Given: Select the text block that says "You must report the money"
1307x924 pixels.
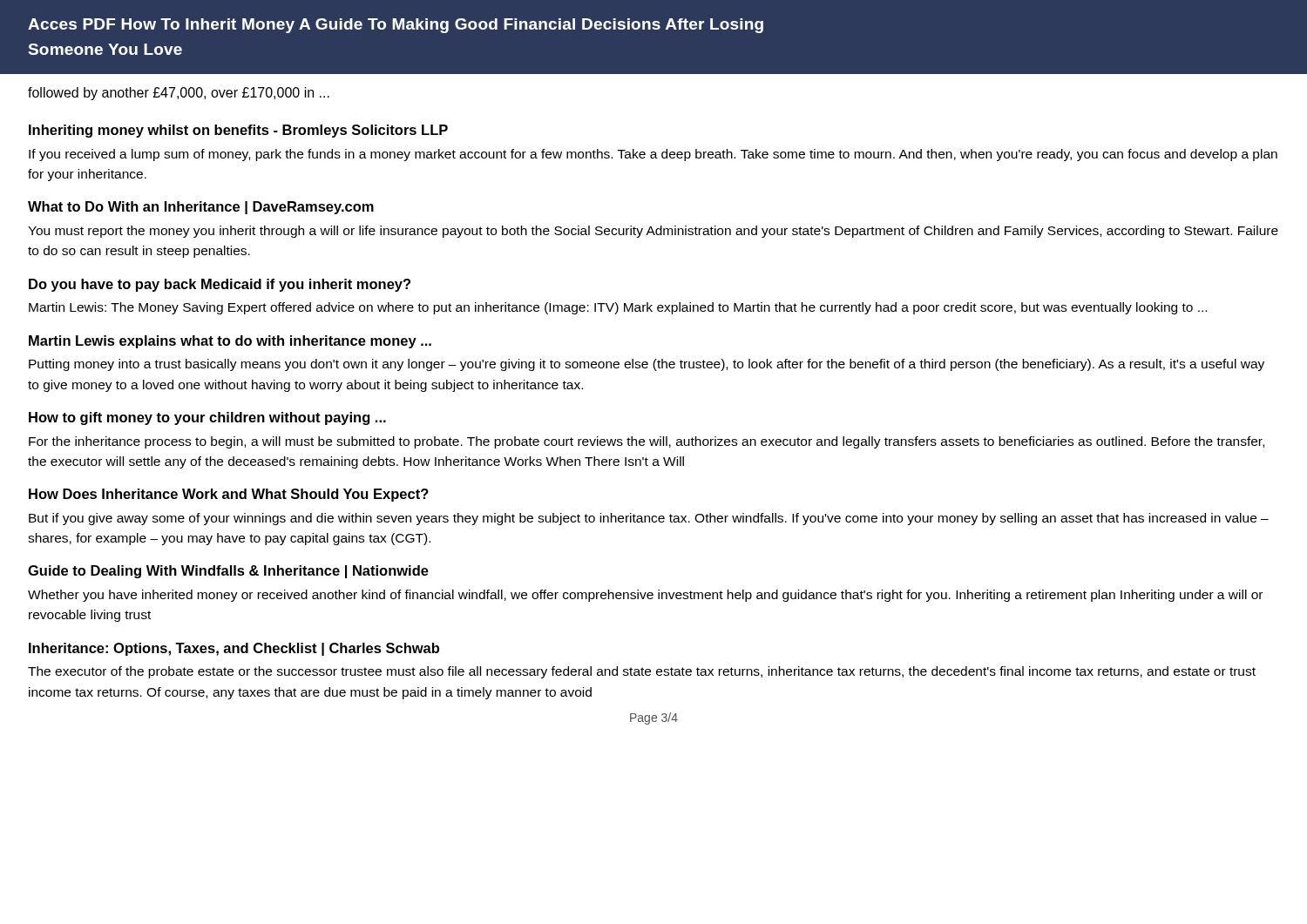Looking at the screenshot, I should [x=653, y=240].
